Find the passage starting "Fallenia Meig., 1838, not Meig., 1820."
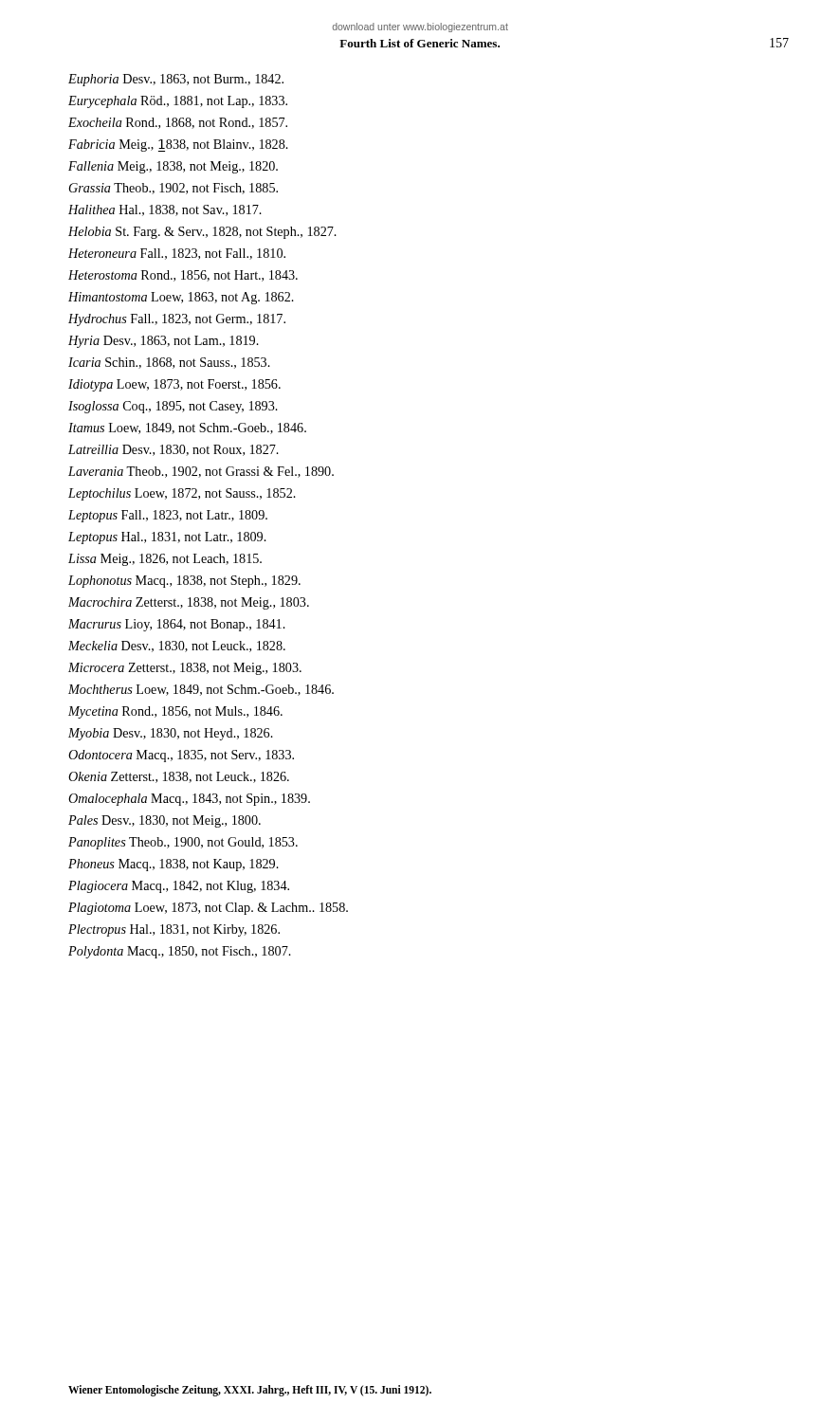 coord(173,166)
